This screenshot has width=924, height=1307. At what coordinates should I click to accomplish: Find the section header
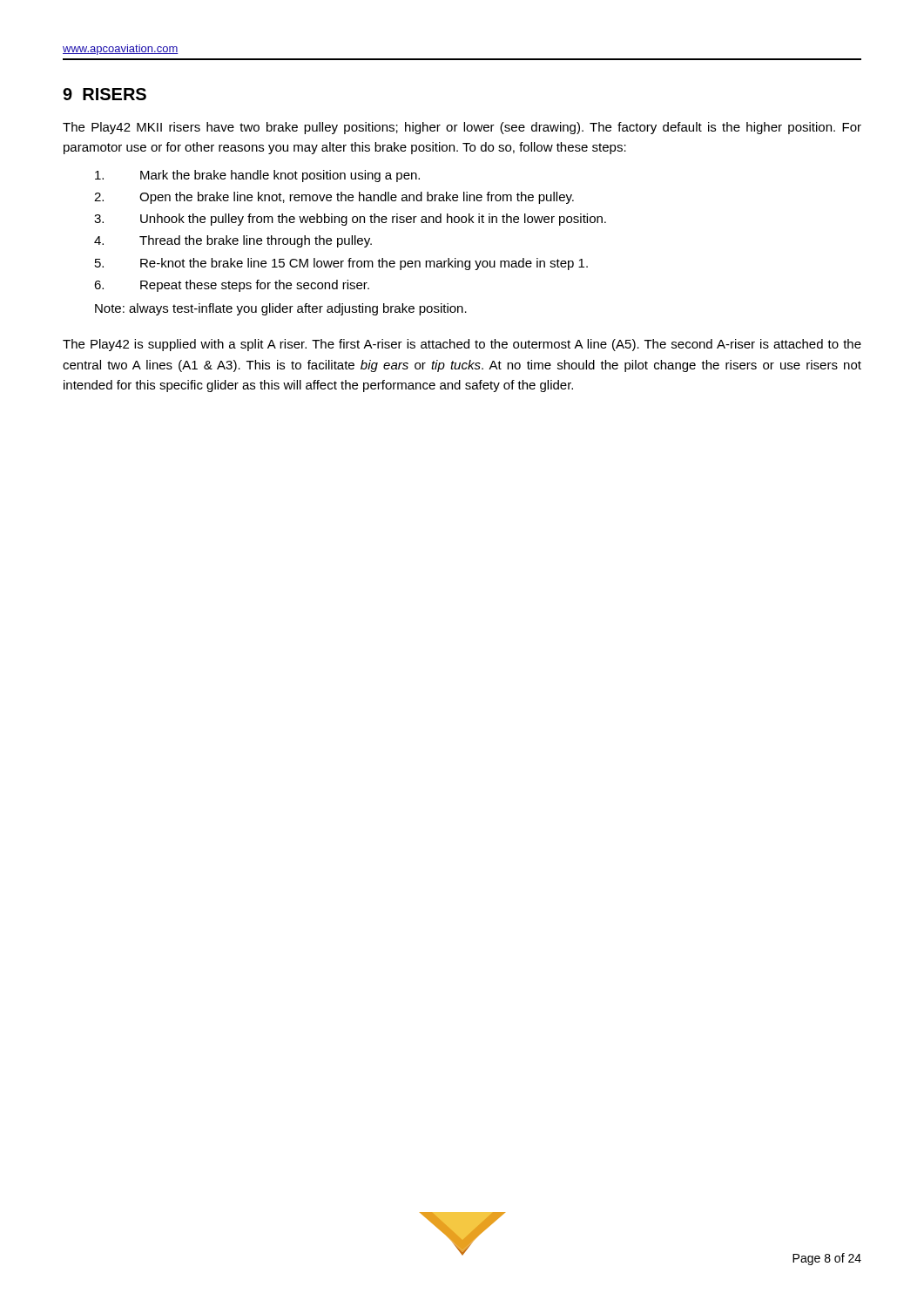click(105, 94)
